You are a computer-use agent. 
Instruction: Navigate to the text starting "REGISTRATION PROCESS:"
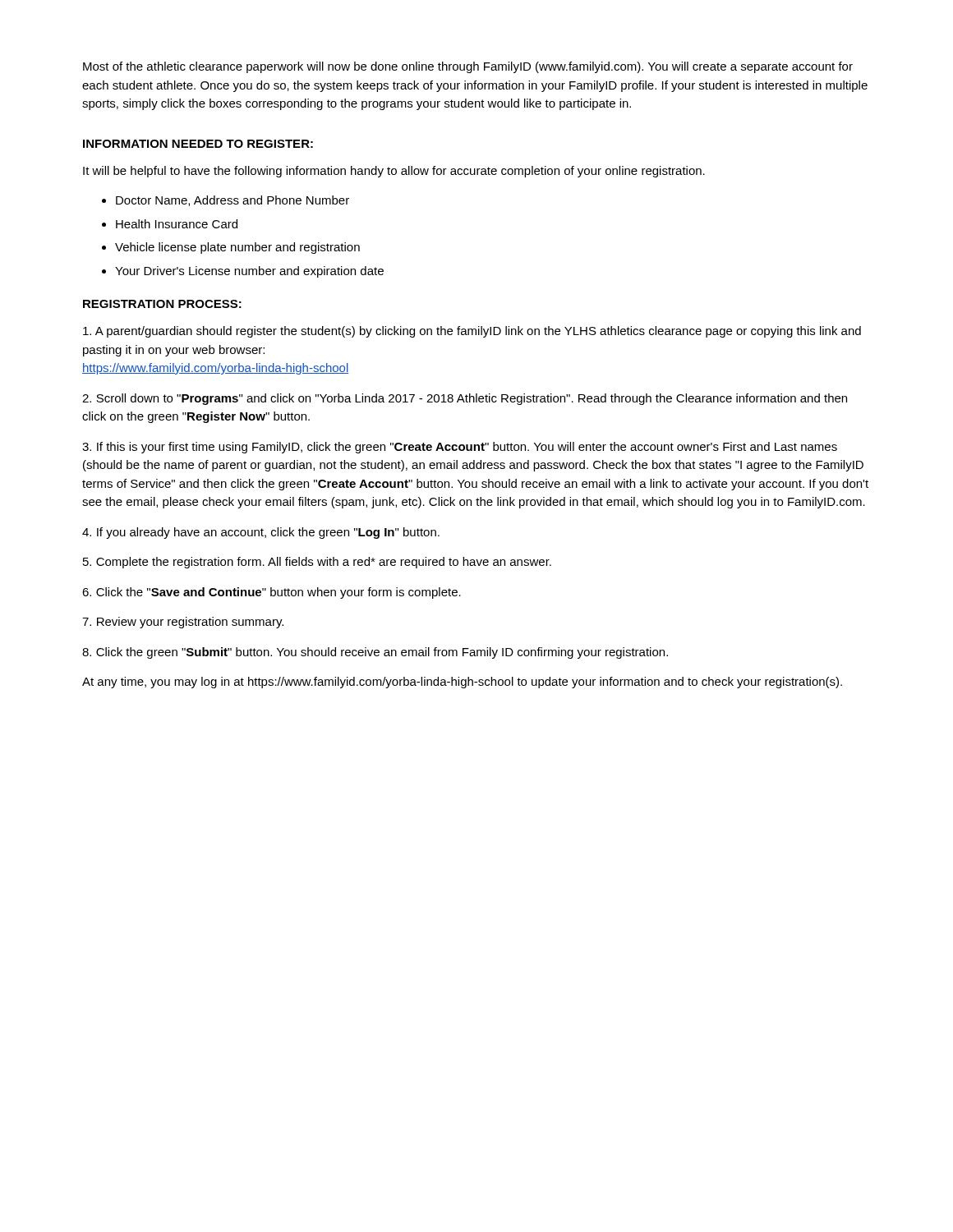point(162,304)
